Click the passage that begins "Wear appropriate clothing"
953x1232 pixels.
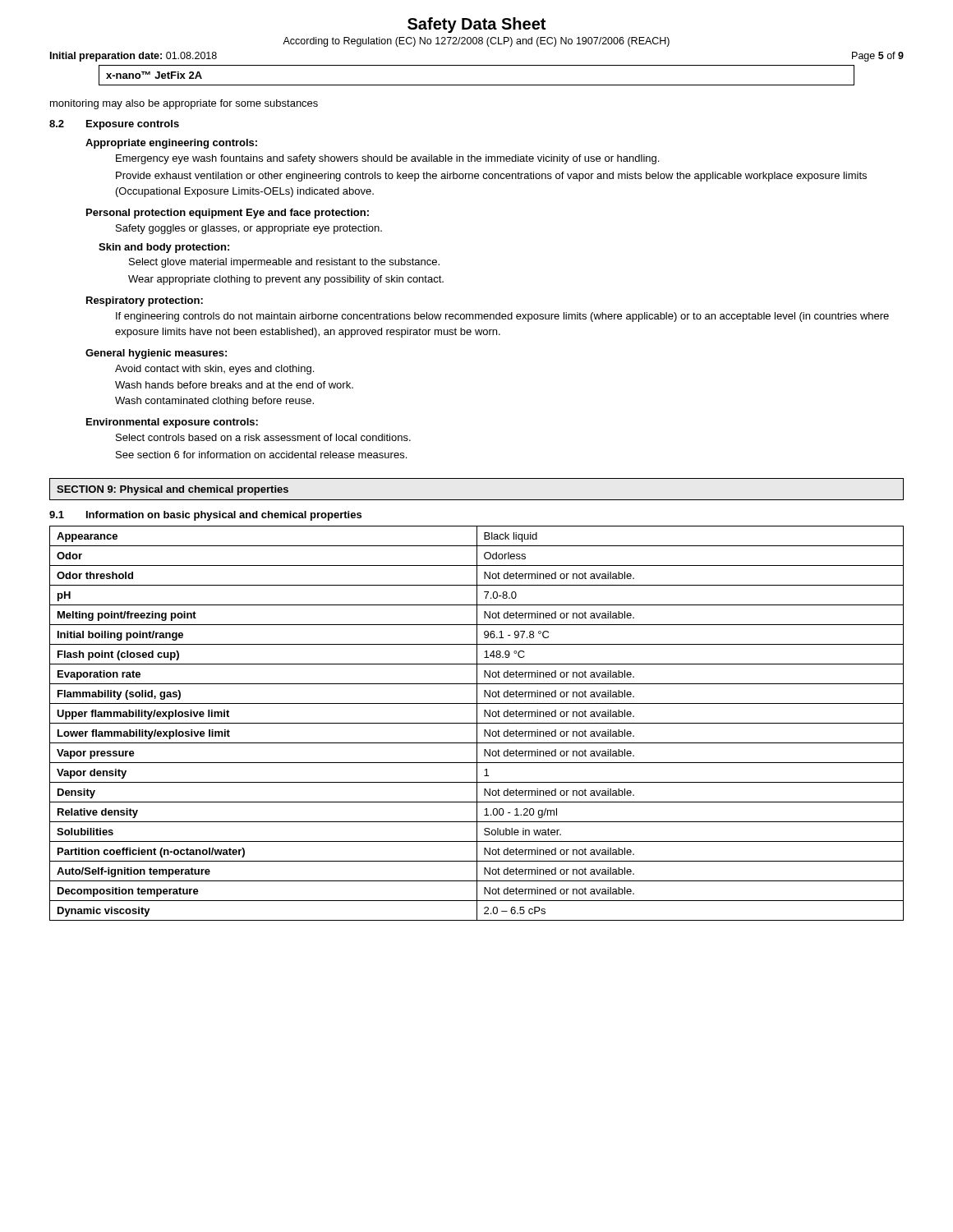286,279
